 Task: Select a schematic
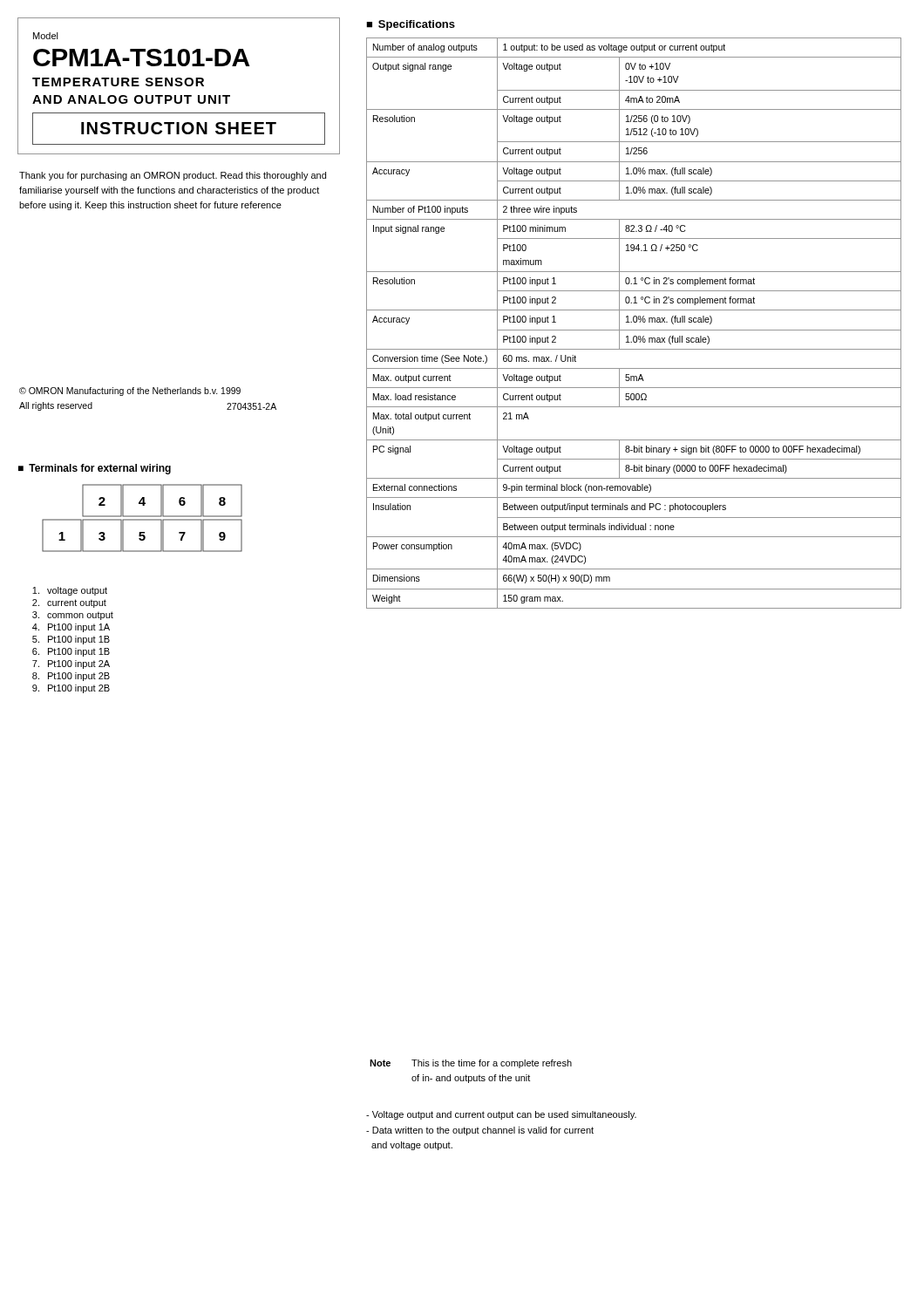192,520
